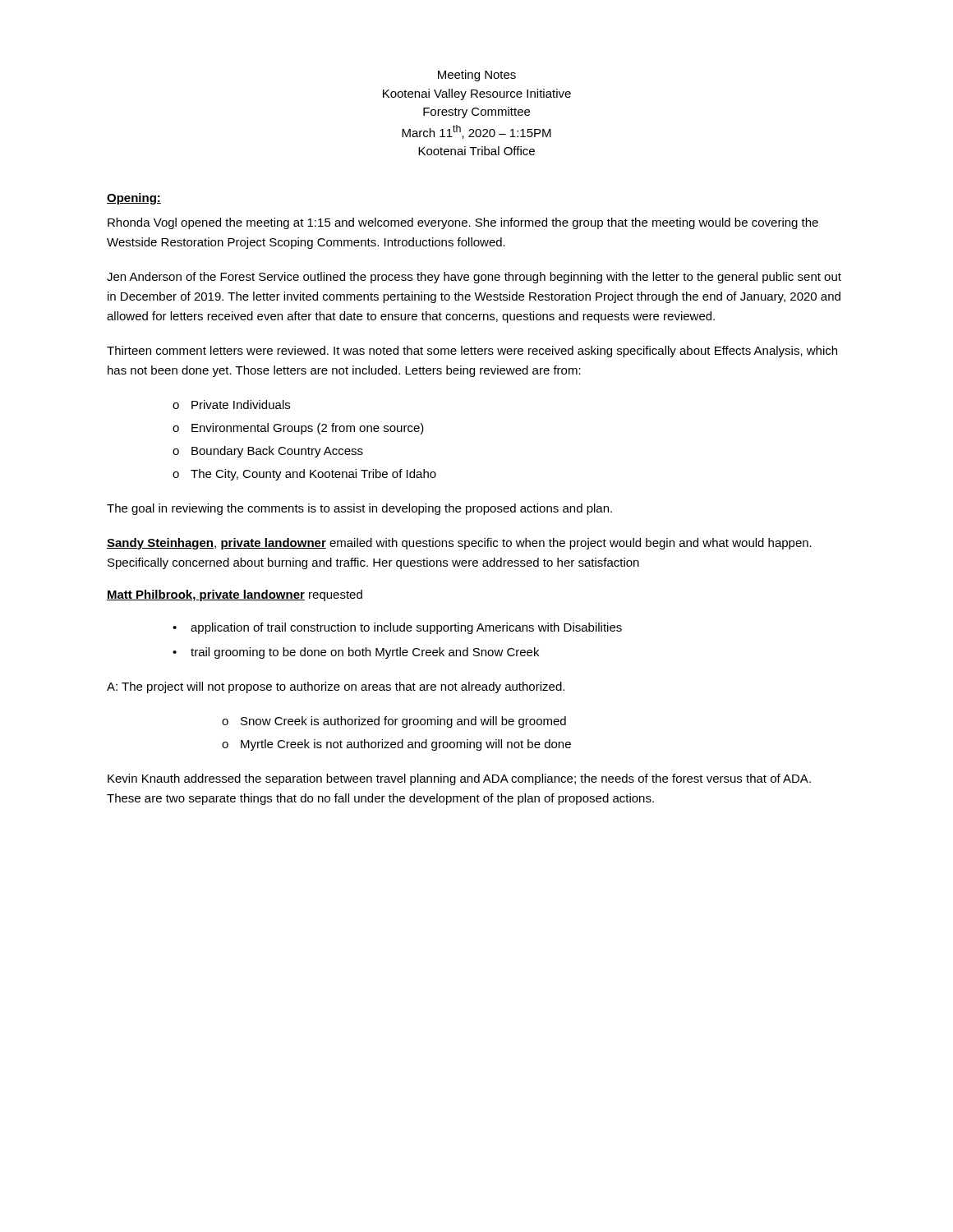Click on the list item that says "oPrivate Individuals"

click(232, 404)
